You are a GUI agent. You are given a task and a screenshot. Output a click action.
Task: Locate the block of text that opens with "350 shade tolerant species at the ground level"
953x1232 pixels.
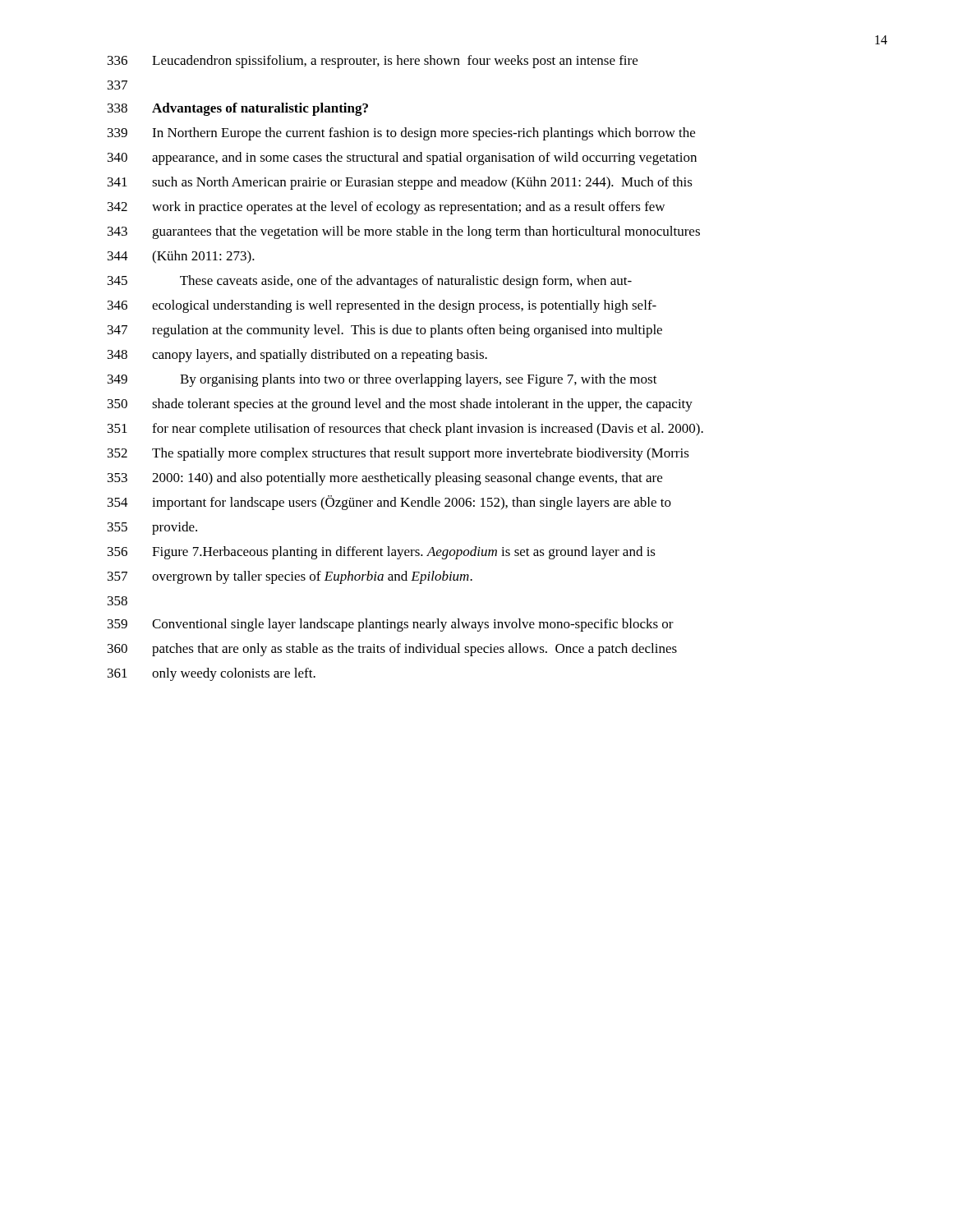pos(400,404)
